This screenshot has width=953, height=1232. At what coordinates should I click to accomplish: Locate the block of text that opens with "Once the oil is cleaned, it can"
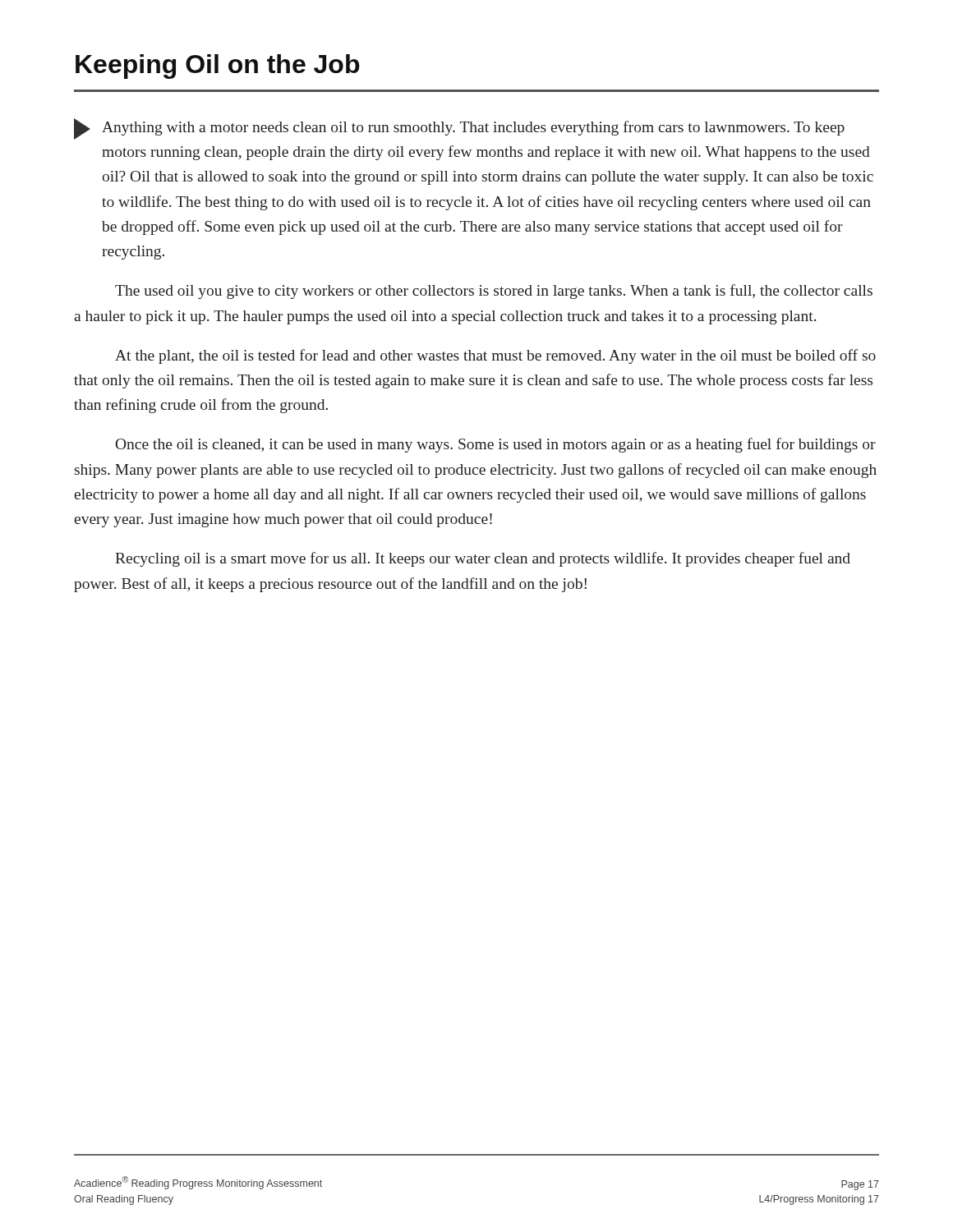(x=475, y=481)
